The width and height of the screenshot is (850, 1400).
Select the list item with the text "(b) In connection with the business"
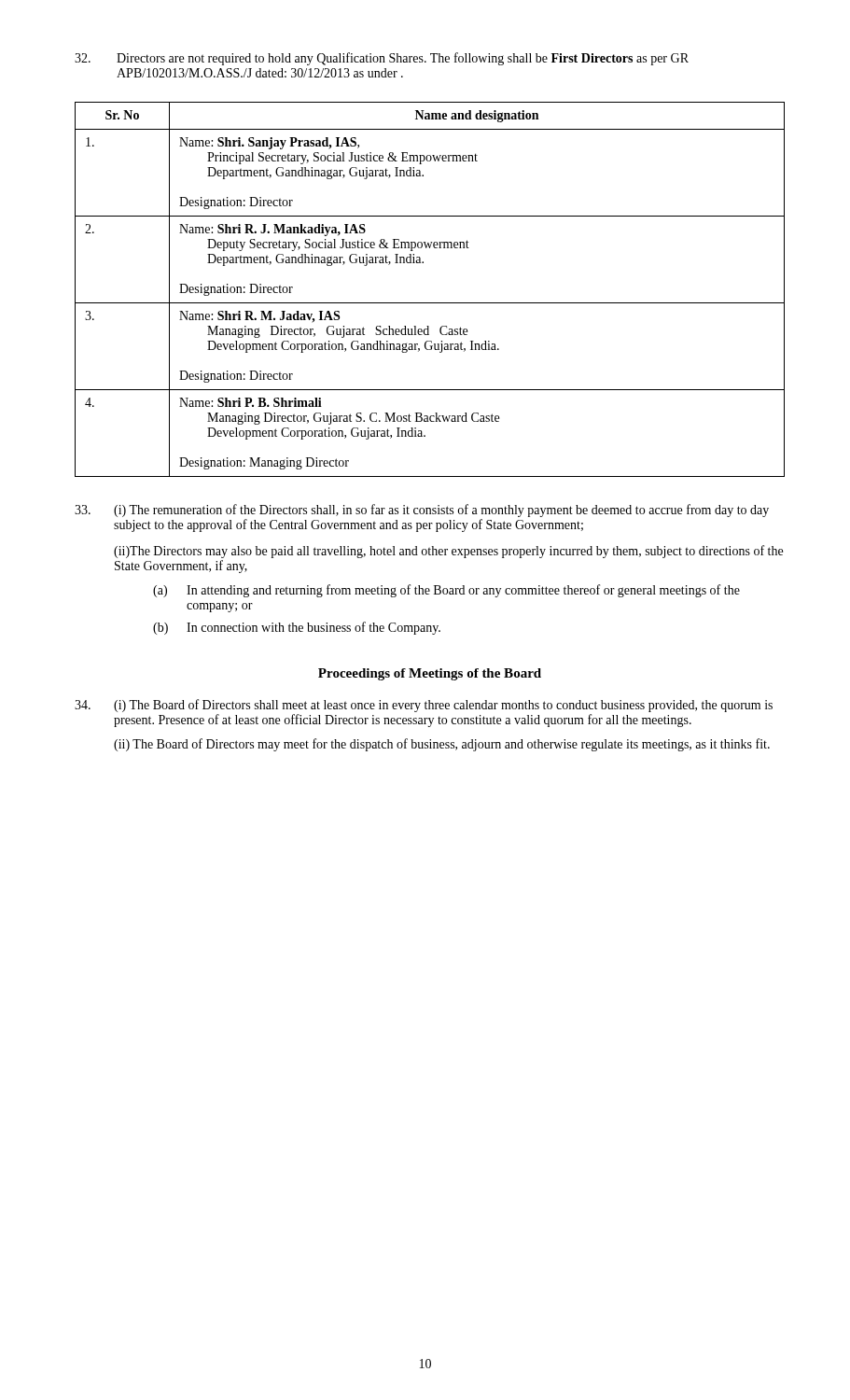click(x=297, y=628)
